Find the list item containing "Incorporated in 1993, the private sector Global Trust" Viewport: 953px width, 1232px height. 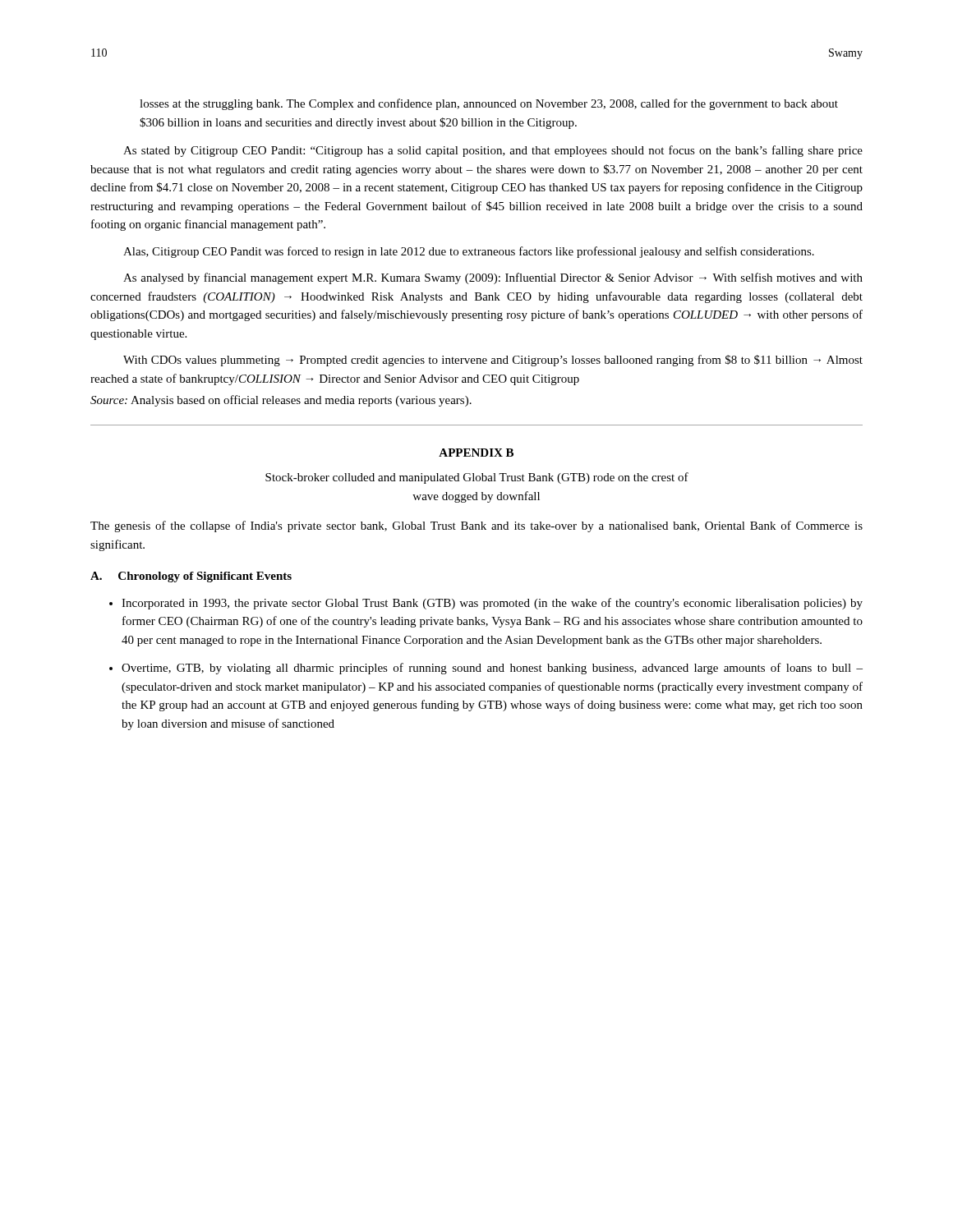pos(492,621)
